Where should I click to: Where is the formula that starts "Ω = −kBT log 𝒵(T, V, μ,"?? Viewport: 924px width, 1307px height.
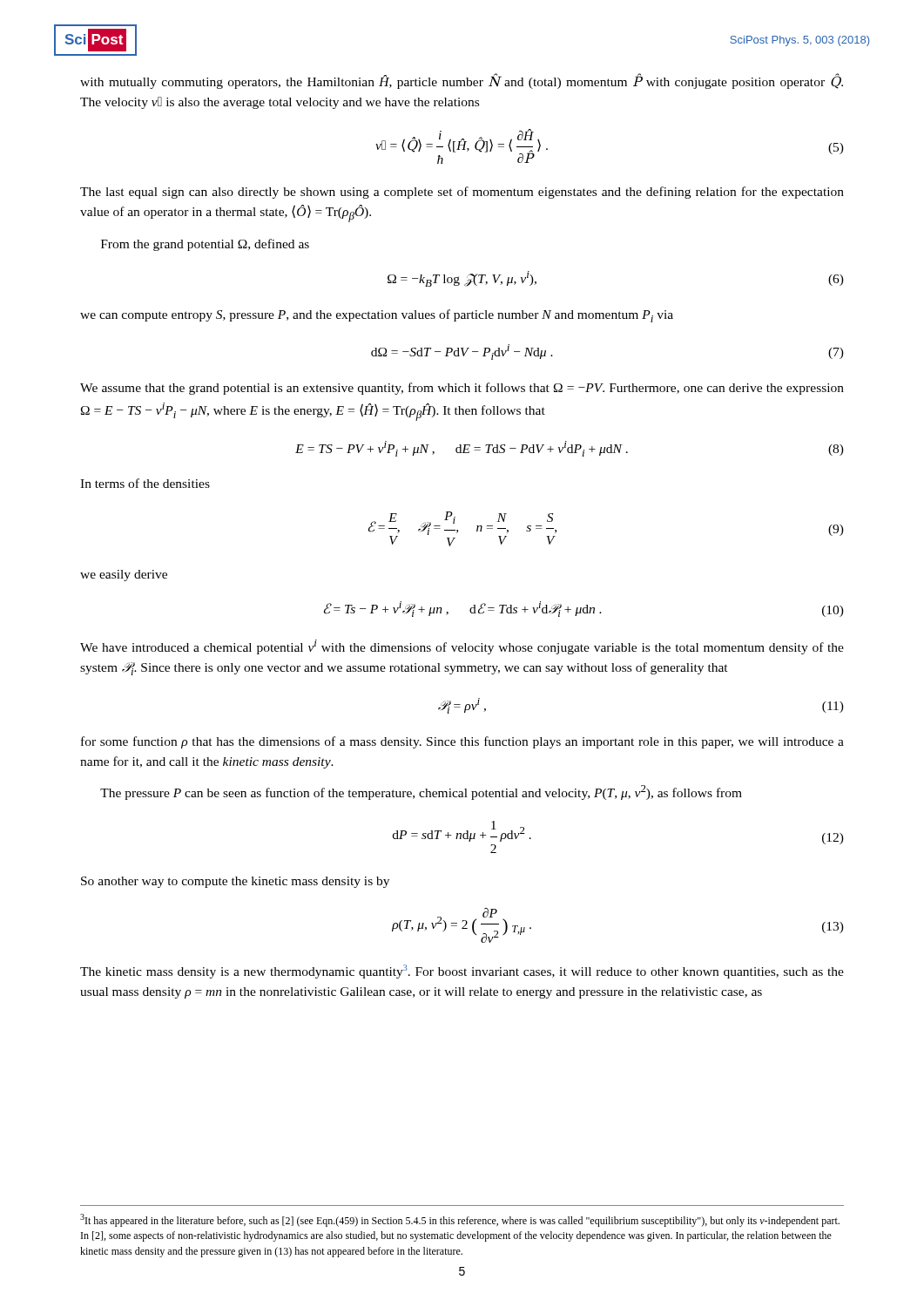pos(458,278)
